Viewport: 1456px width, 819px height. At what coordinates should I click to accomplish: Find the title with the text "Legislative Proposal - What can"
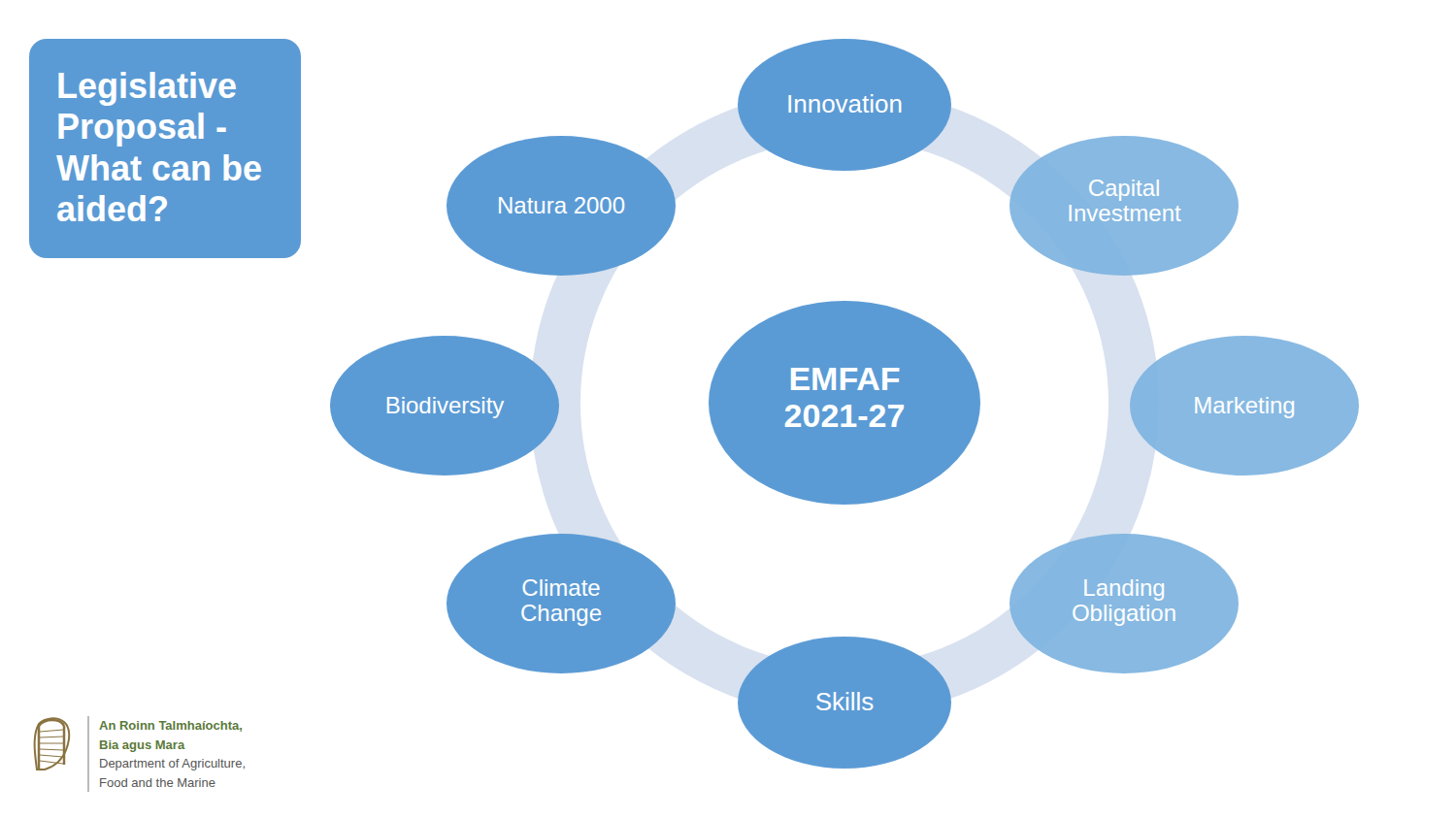[x=165, y=148]
